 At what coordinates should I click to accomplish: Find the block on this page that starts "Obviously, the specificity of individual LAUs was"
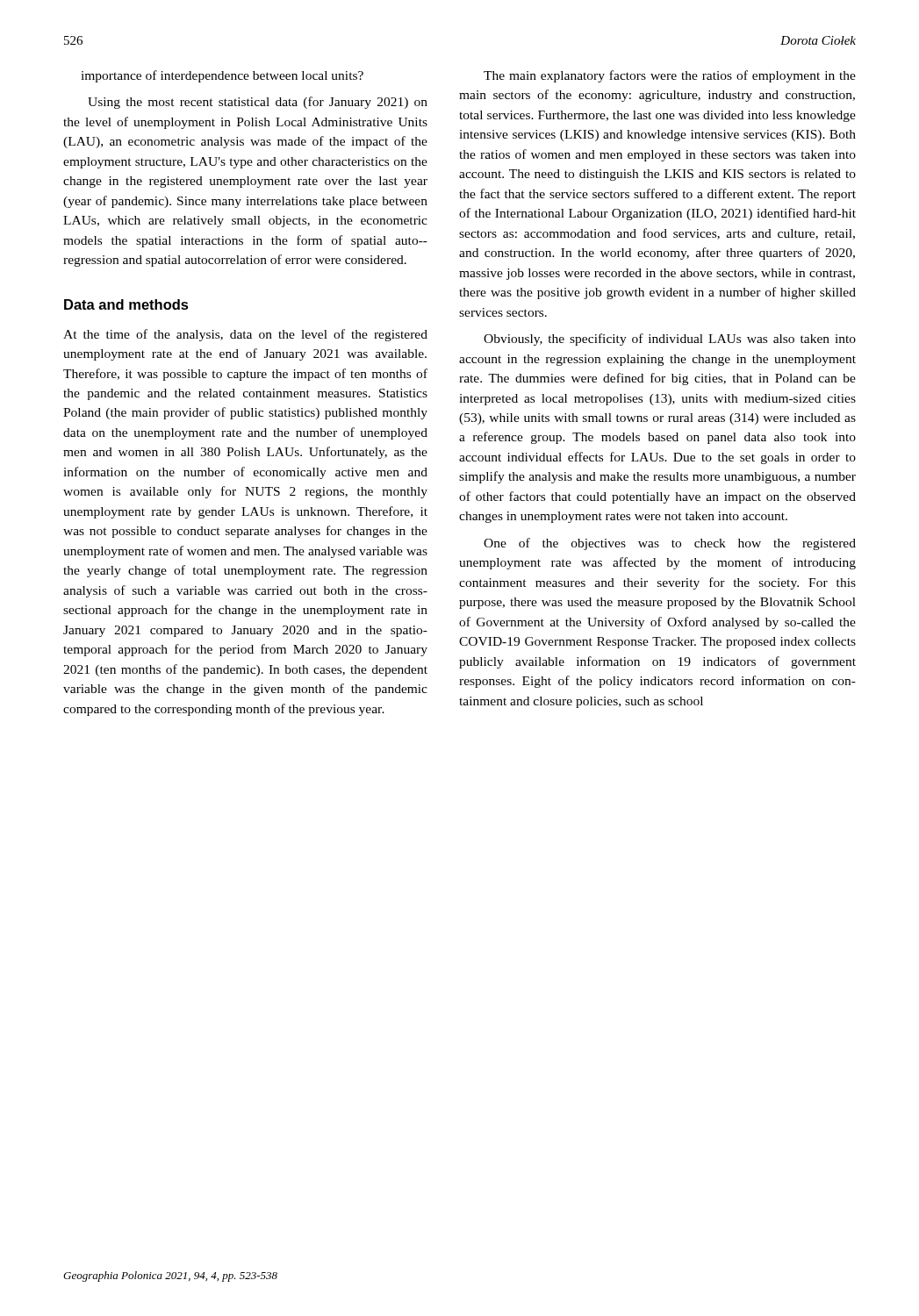click(x=657, y=427)
